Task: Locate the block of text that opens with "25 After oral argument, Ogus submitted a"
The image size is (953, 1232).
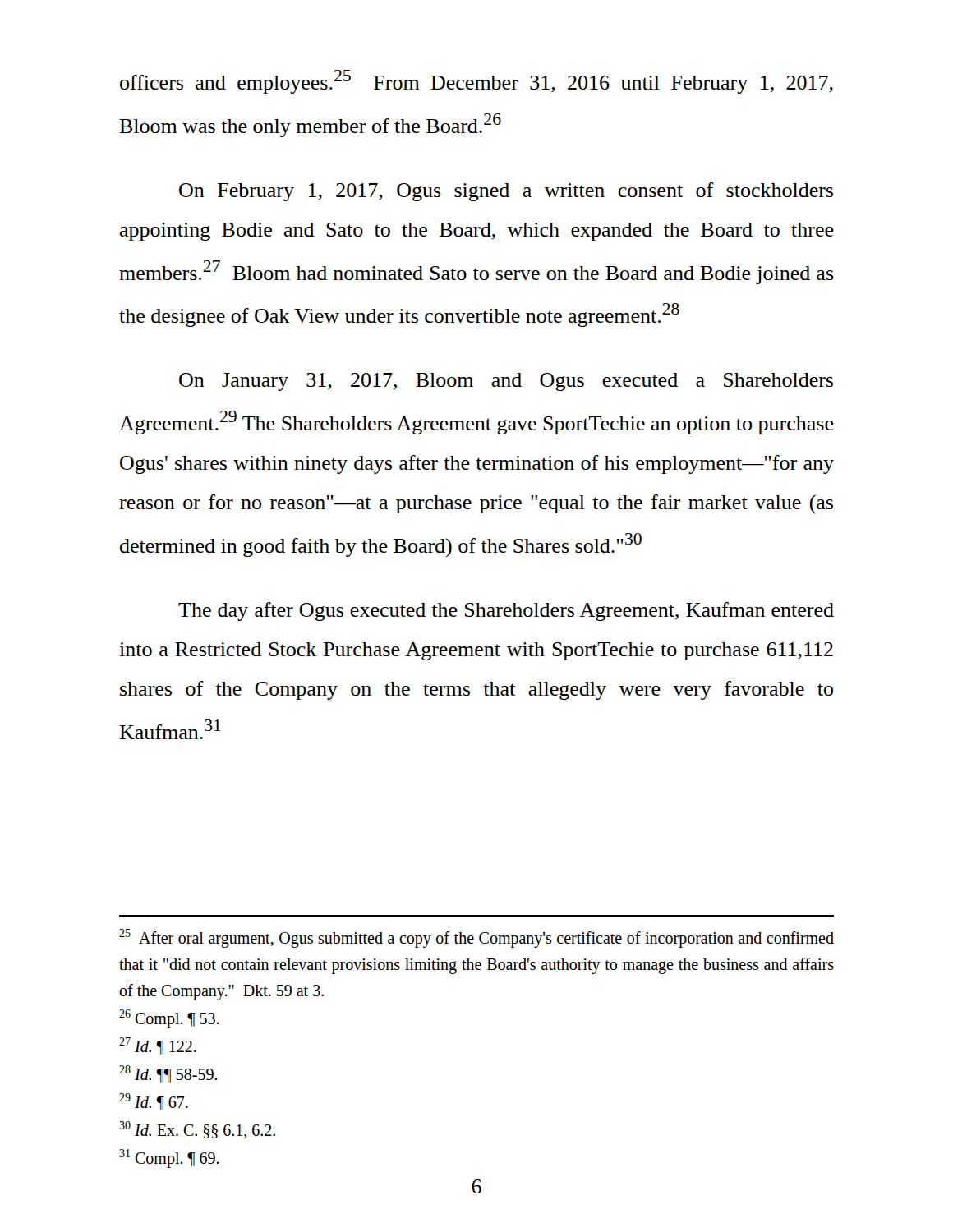Action: (476, 964)
